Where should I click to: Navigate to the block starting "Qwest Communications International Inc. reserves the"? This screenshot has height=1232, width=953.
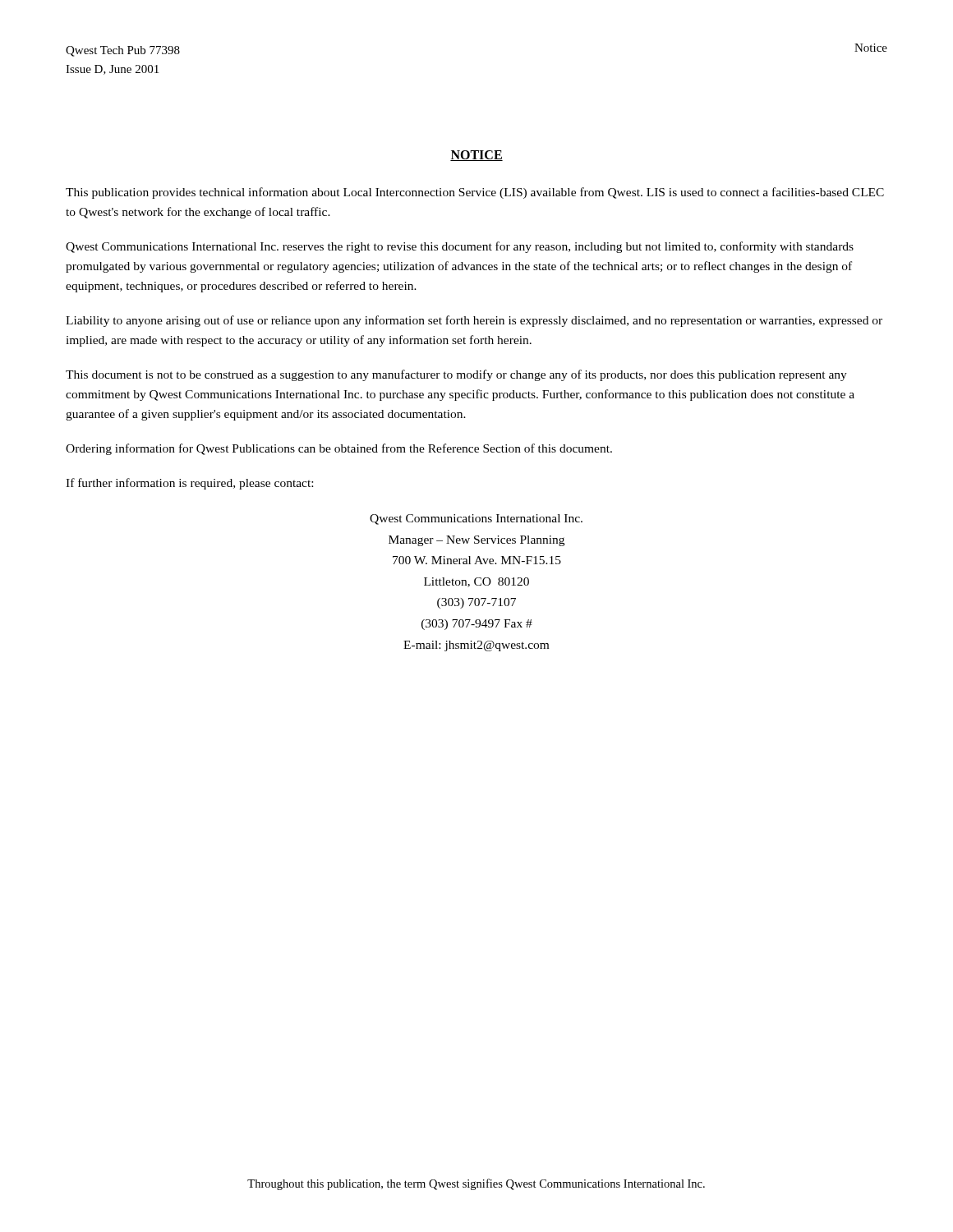(x=460, y=266)
